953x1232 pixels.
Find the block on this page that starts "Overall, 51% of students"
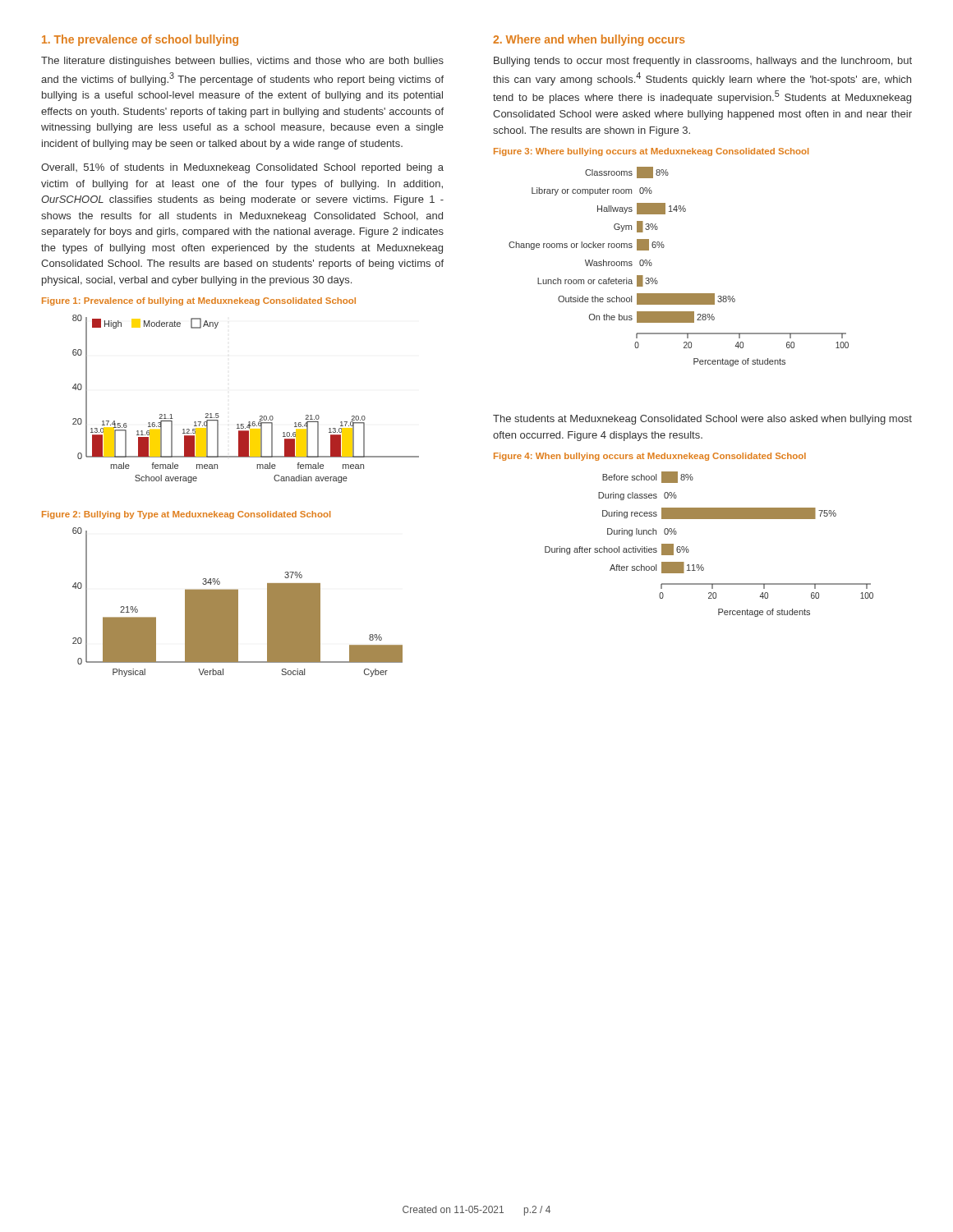(242, 223)
